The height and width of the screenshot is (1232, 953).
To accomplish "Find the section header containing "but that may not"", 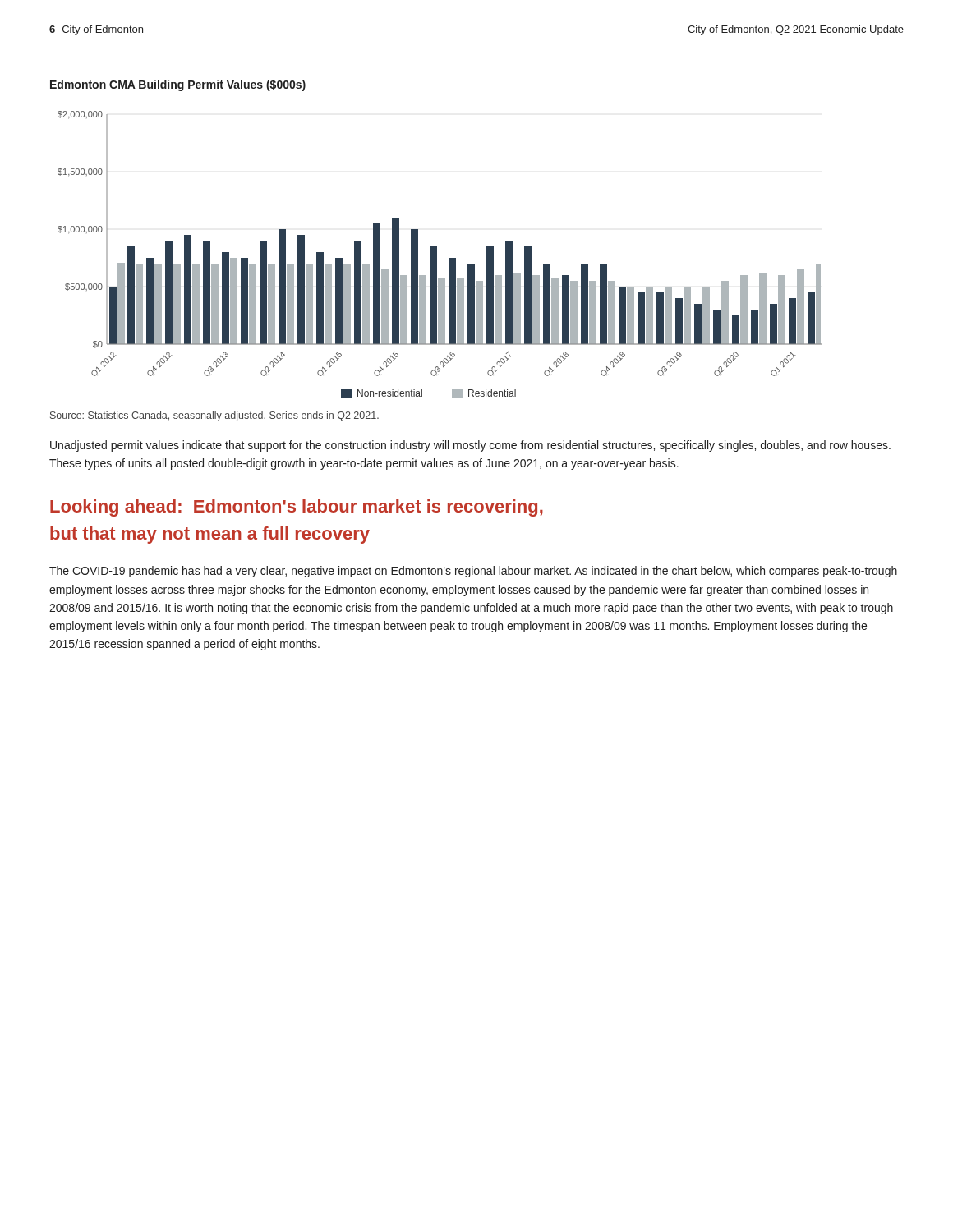I will pos(209,533).
